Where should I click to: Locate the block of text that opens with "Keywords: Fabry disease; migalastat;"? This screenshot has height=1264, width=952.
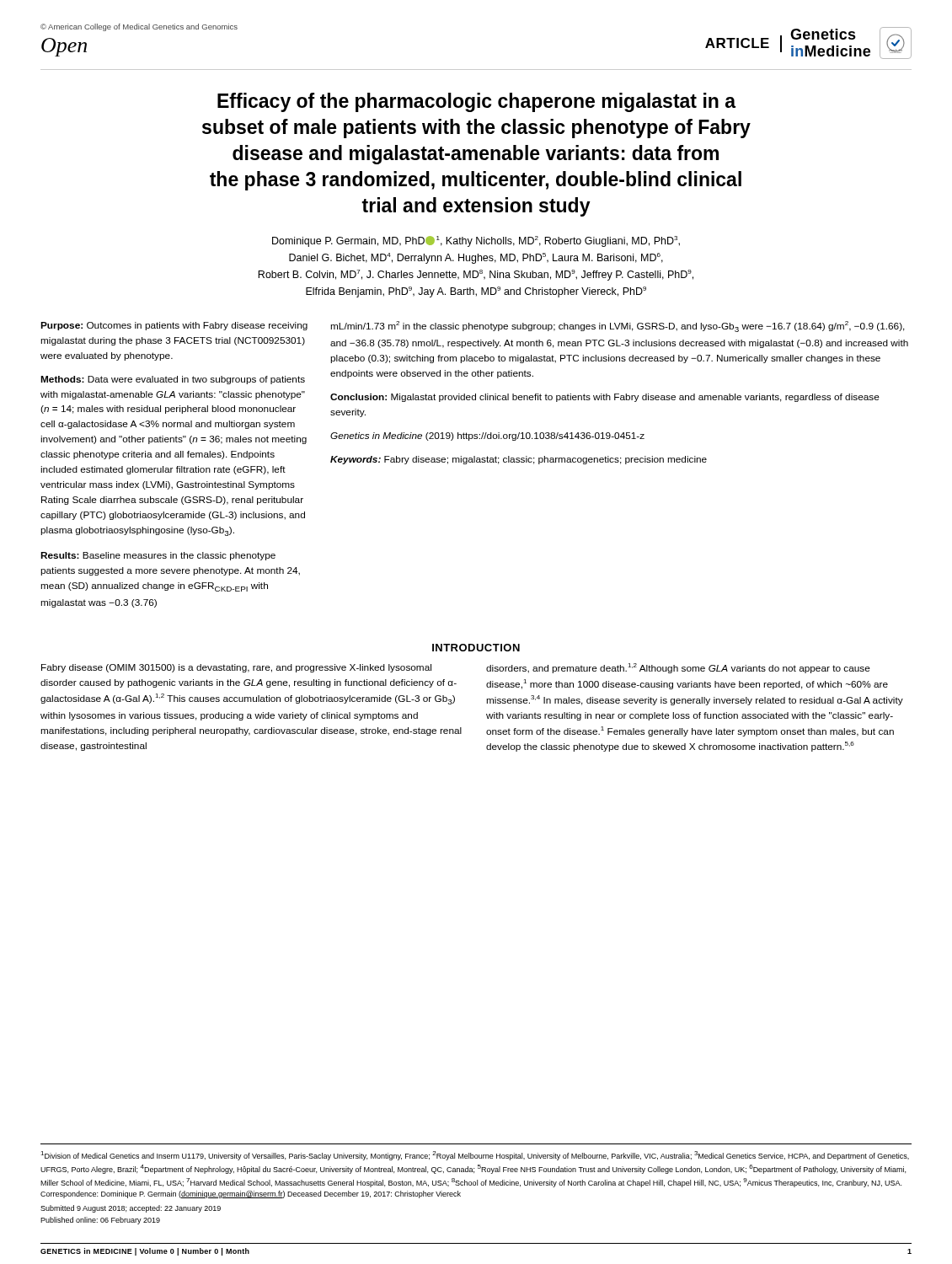click(519, 459)
